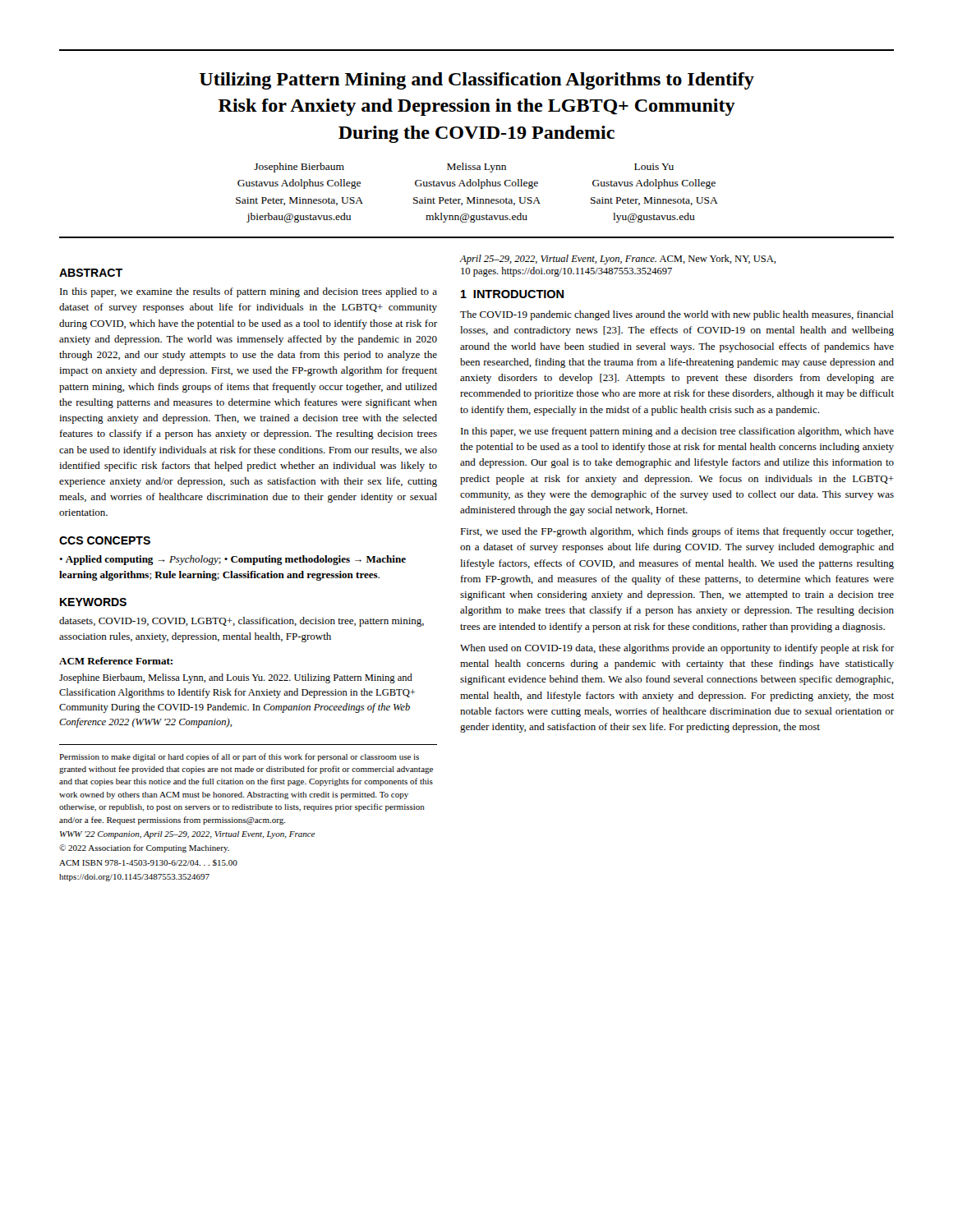Click on the text block starting "Louis Yu Gustavus Adolphus College"

pyautogui.click(x=654, y=191)
